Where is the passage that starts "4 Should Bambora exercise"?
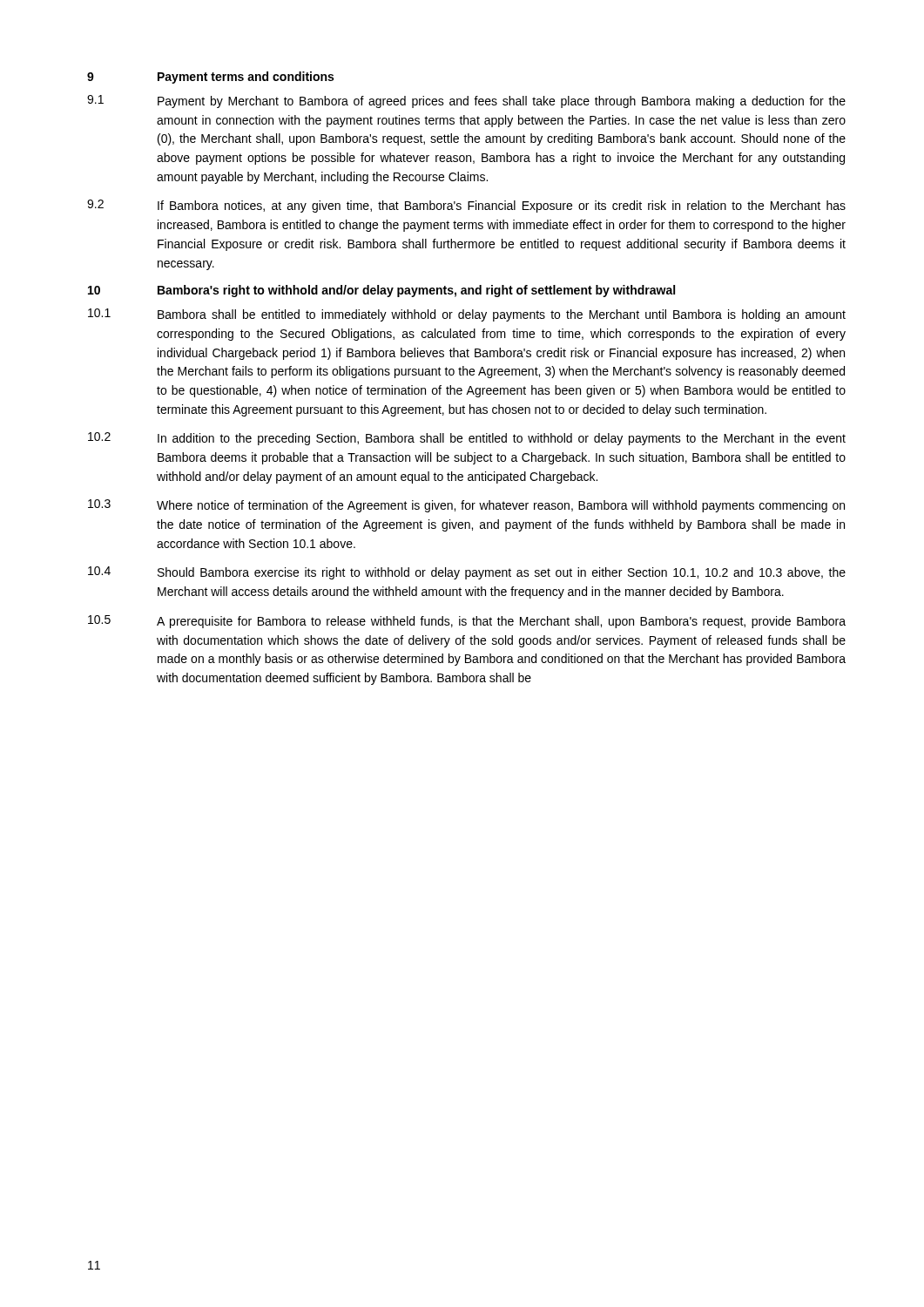 (466, 583)
